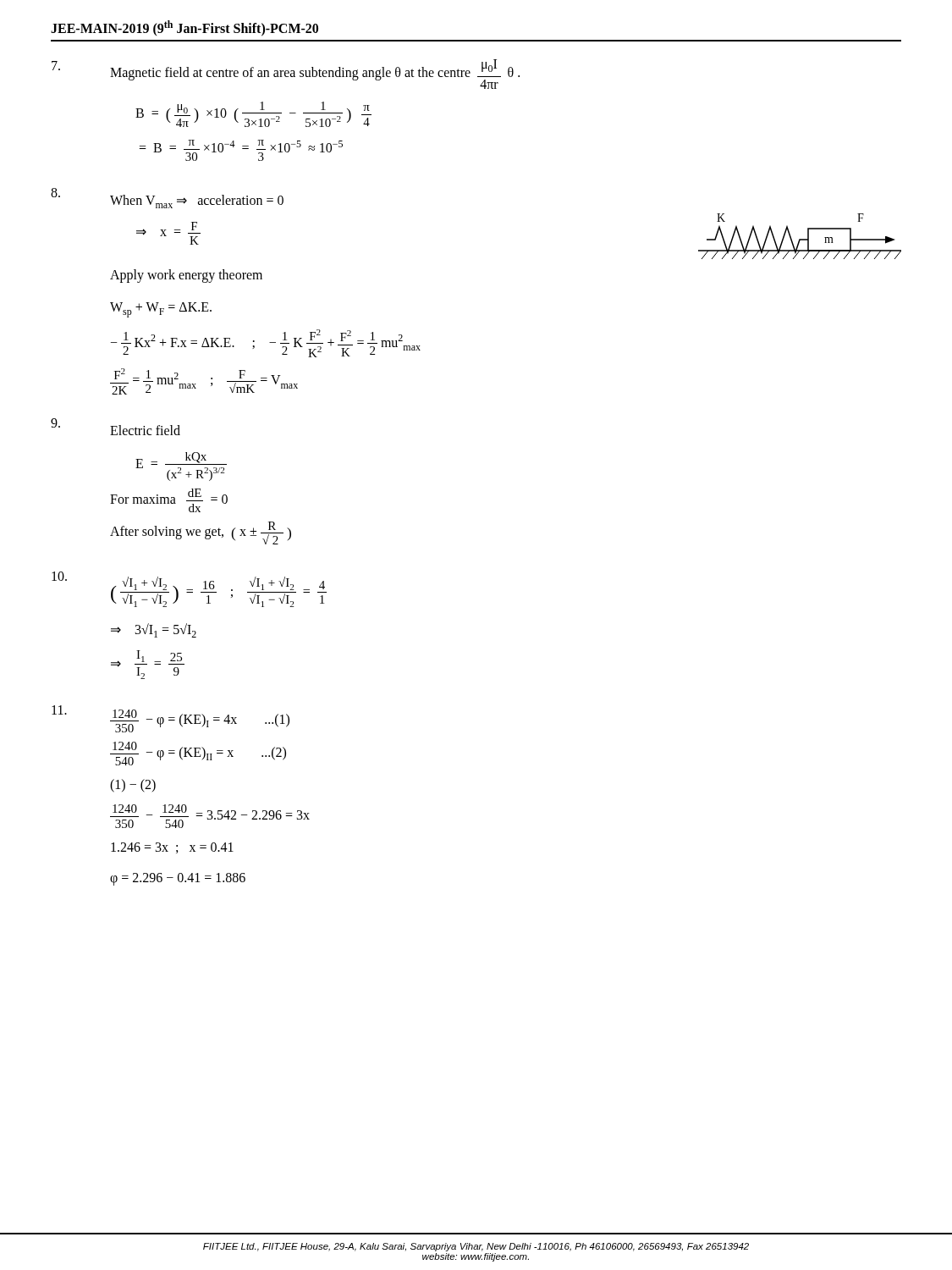
Task: Locate the text "E = kQx (x2 + R2)3/2"
Action: point(181,467)
